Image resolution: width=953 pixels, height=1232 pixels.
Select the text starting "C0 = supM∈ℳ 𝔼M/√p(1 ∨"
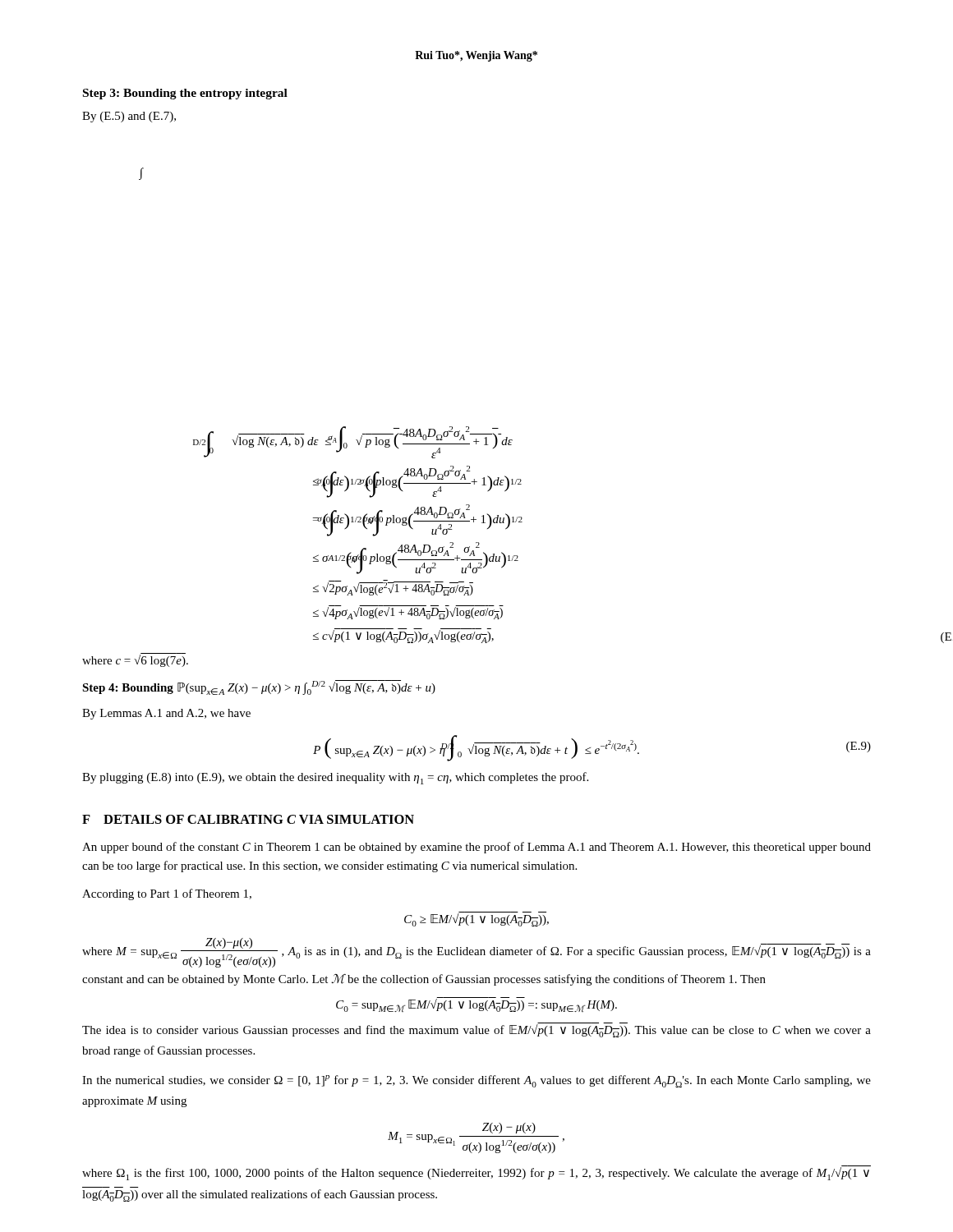(x=476, y=1006)
